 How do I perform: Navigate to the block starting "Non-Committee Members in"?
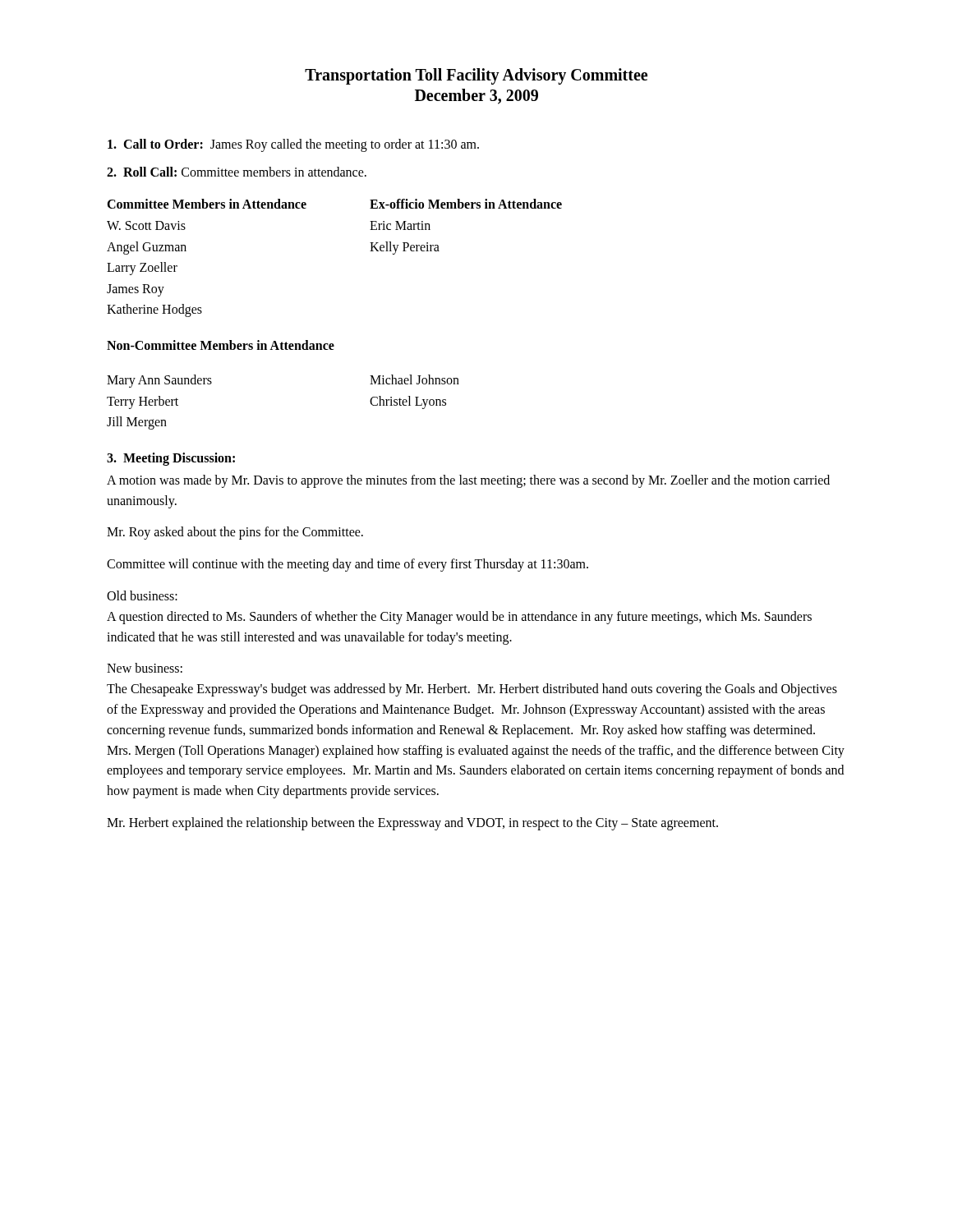coord(221,345)
